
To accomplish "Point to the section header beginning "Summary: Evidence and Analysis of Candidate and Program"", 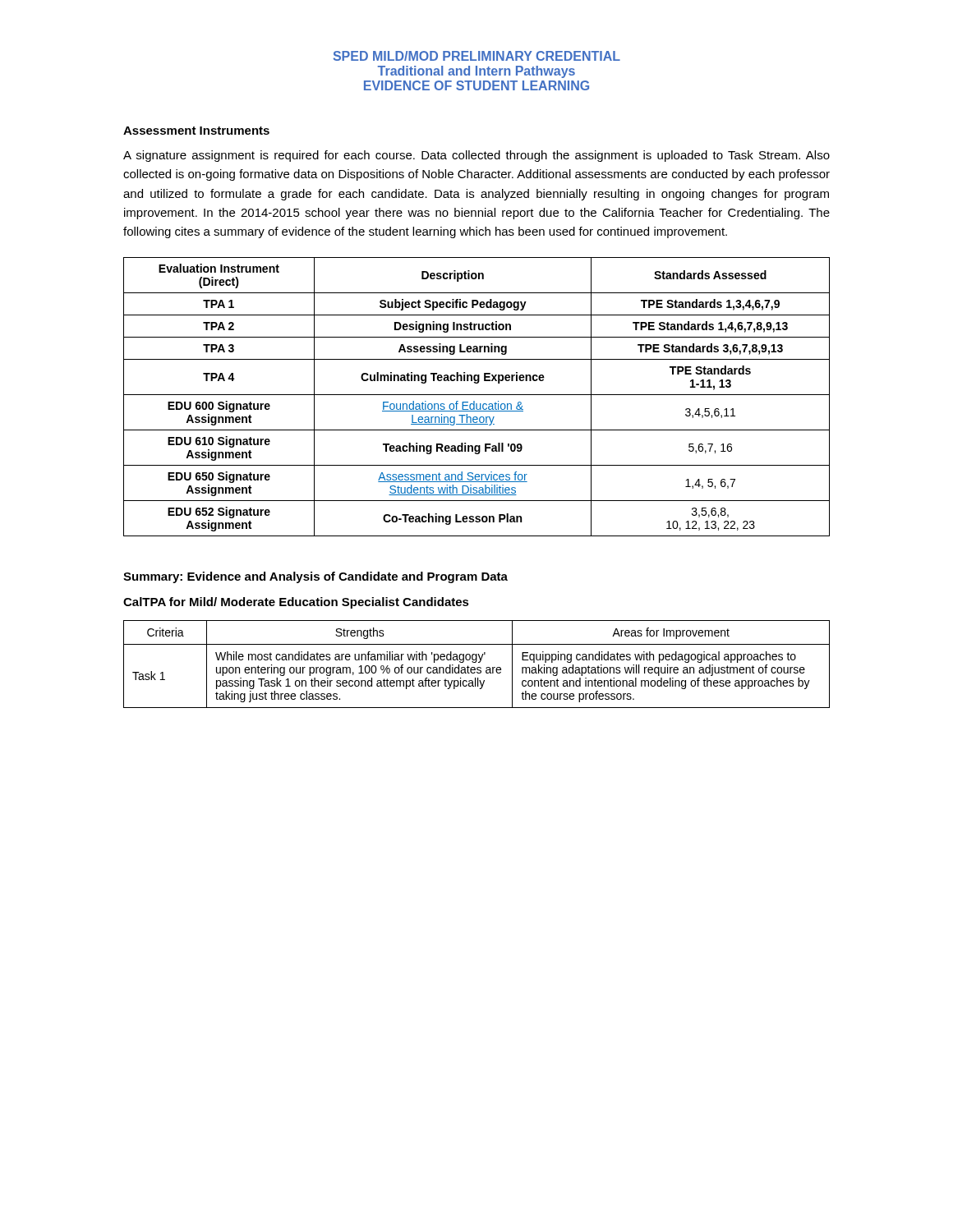I will [315, 576].
